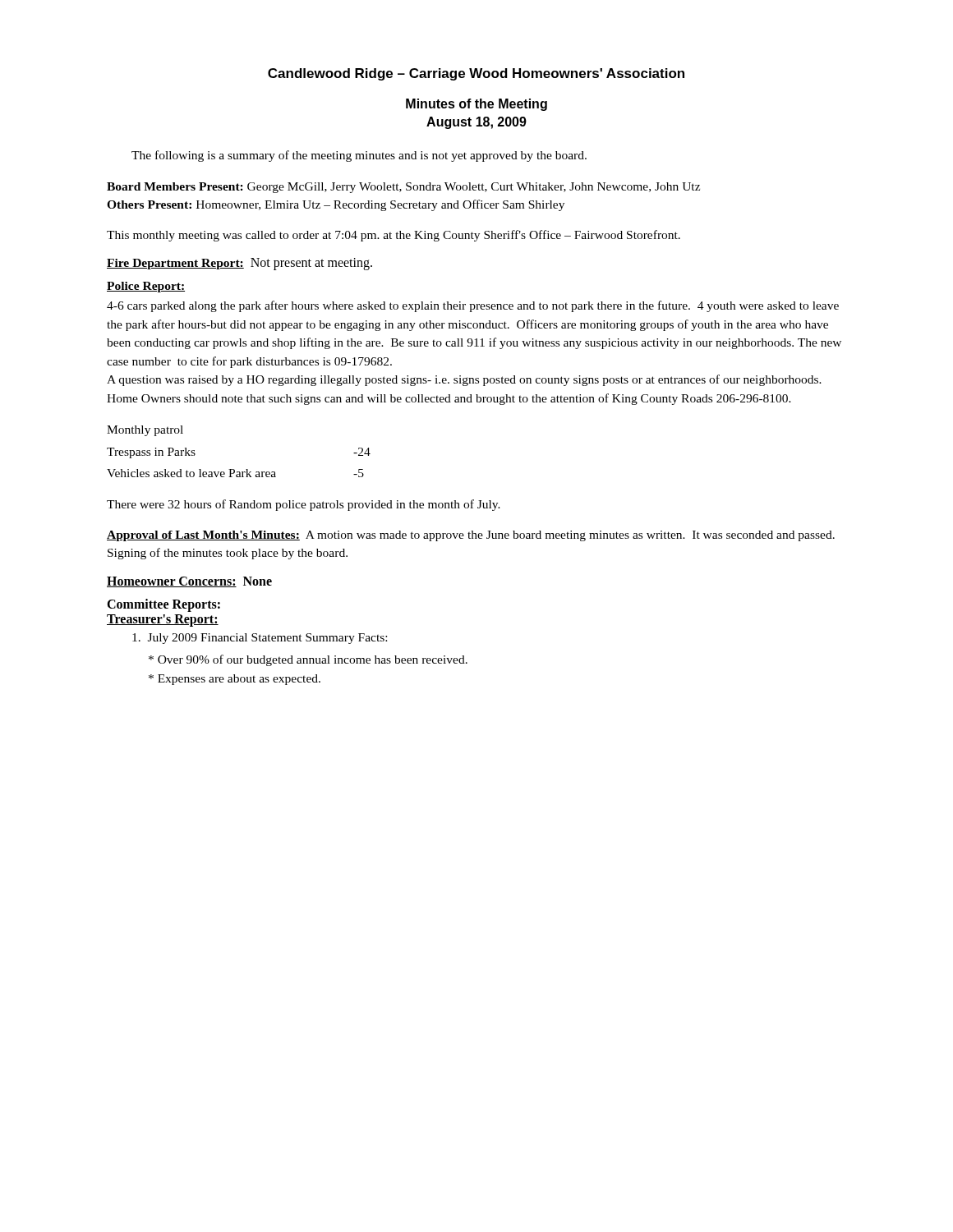Click on the text block containing "4-6 cars parked along the park after"
The image size is (953, 1232).
point(474,352)
